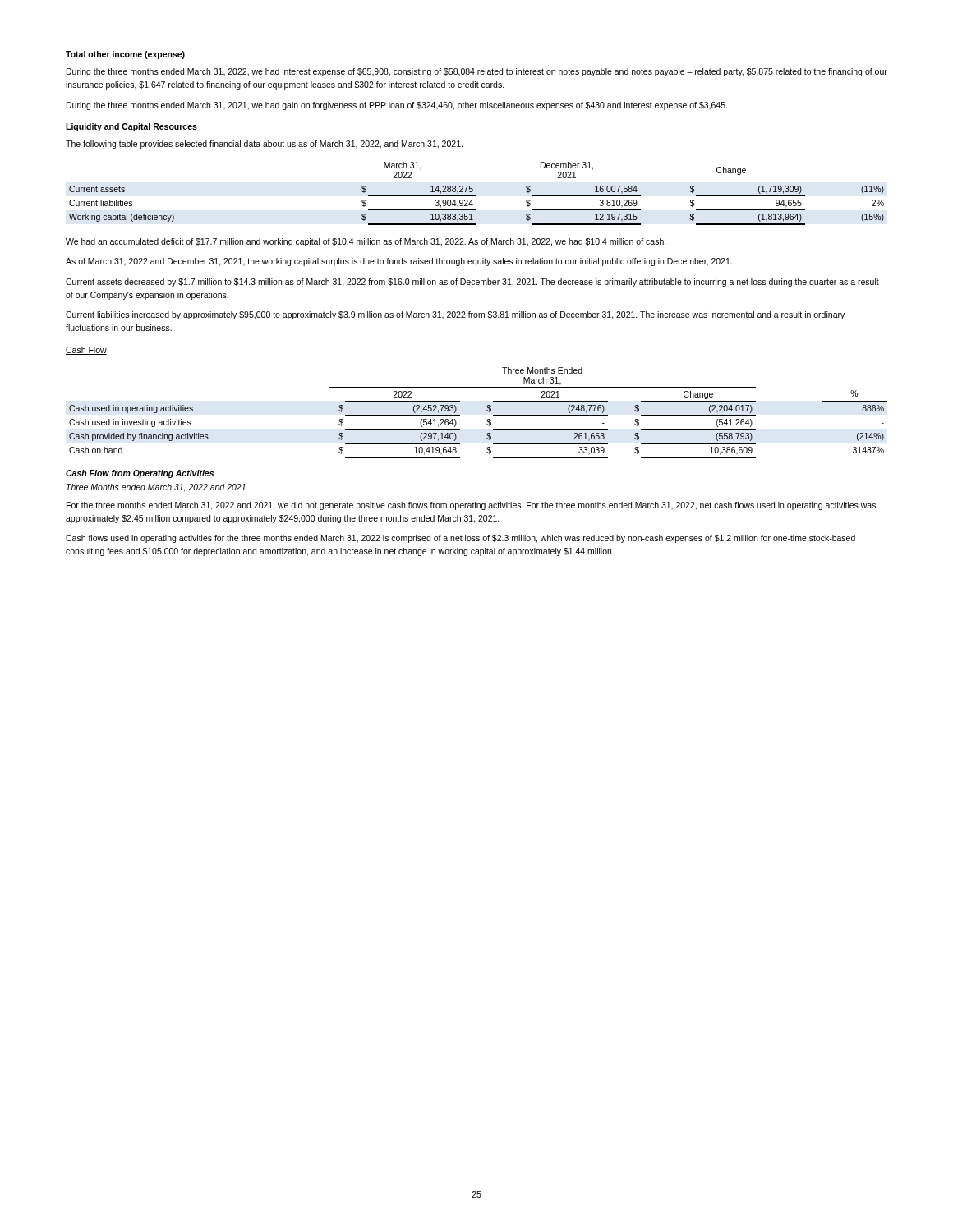Select the element starting "Current assets decreased by"
953x1232 pixels.
[472, 288]
